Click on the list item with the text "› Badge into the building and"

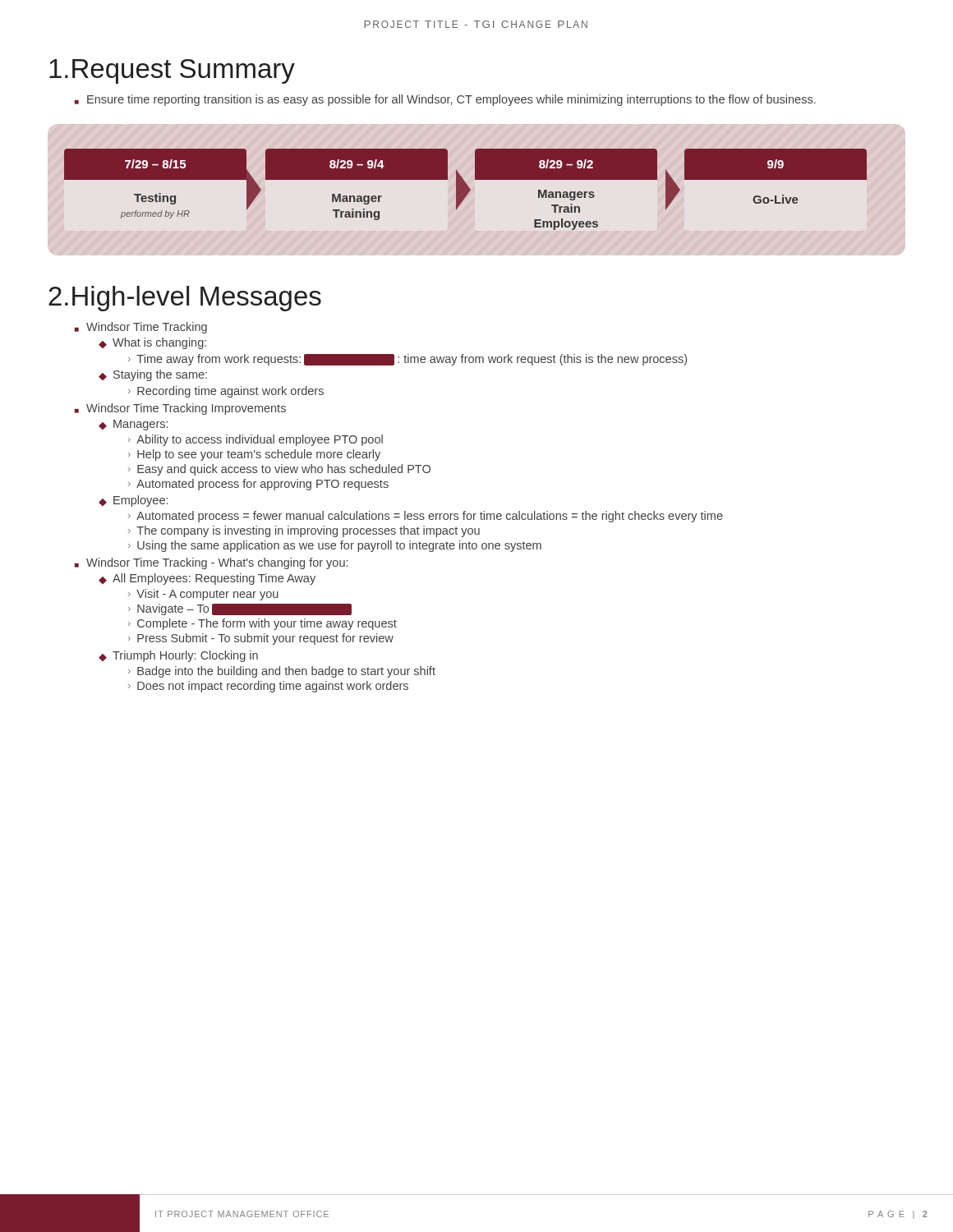281,671
